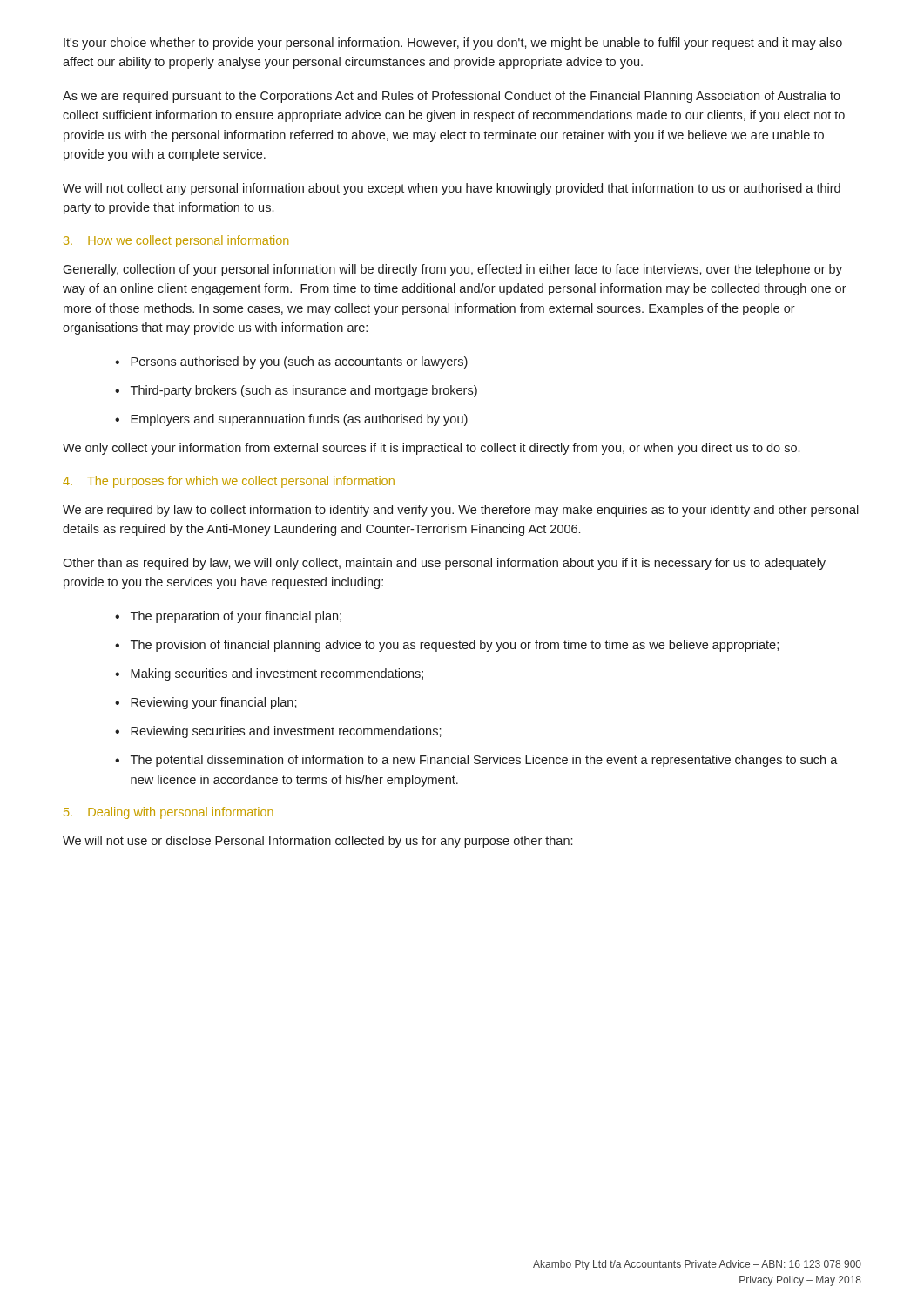This screenshot has width=924, height=1307.
Task: Select the block starting "The provision of financial planning advice to"
Action: click(455, 645)
